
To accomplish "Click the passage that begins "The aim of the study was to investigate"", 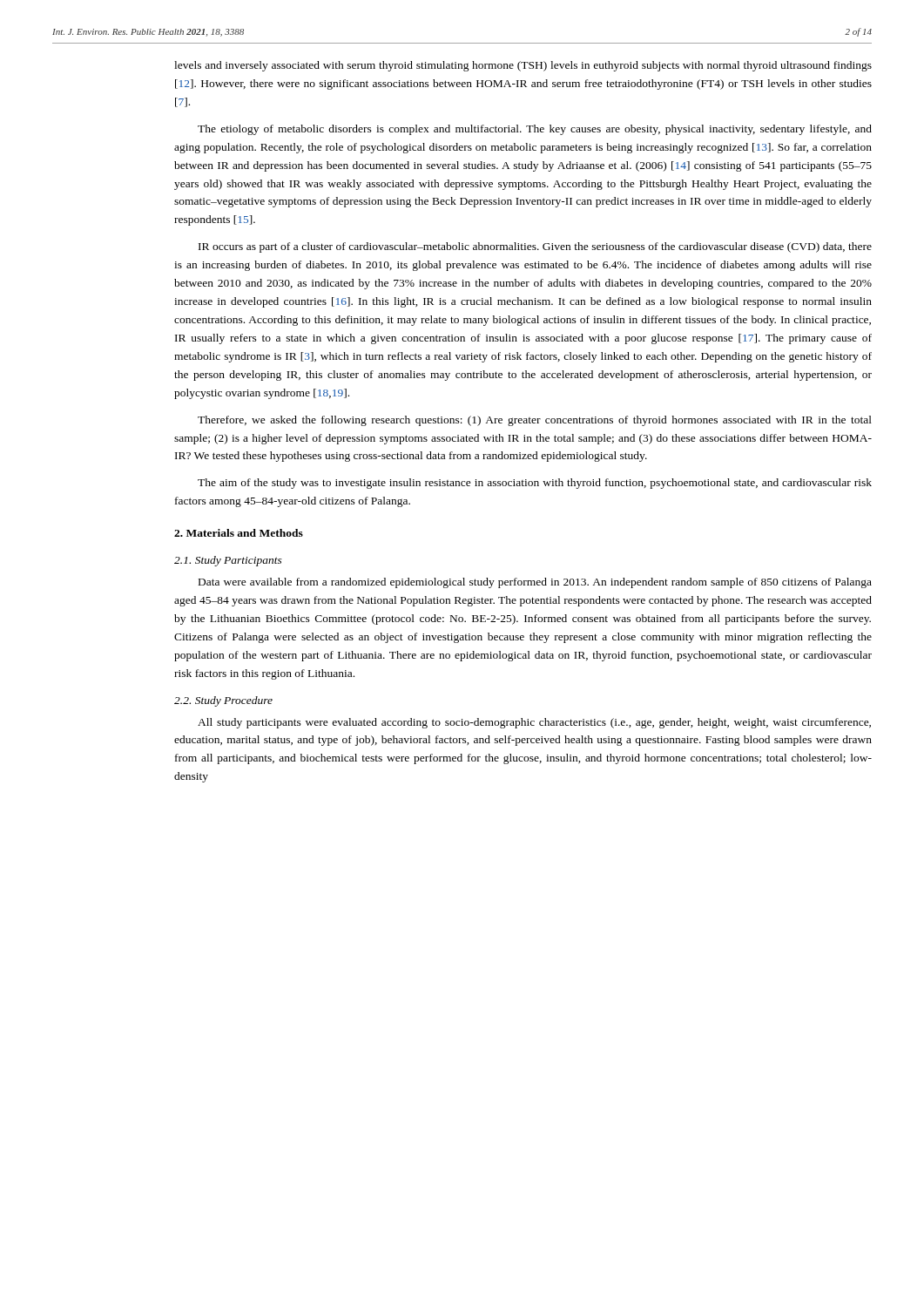I will (523, 493).
